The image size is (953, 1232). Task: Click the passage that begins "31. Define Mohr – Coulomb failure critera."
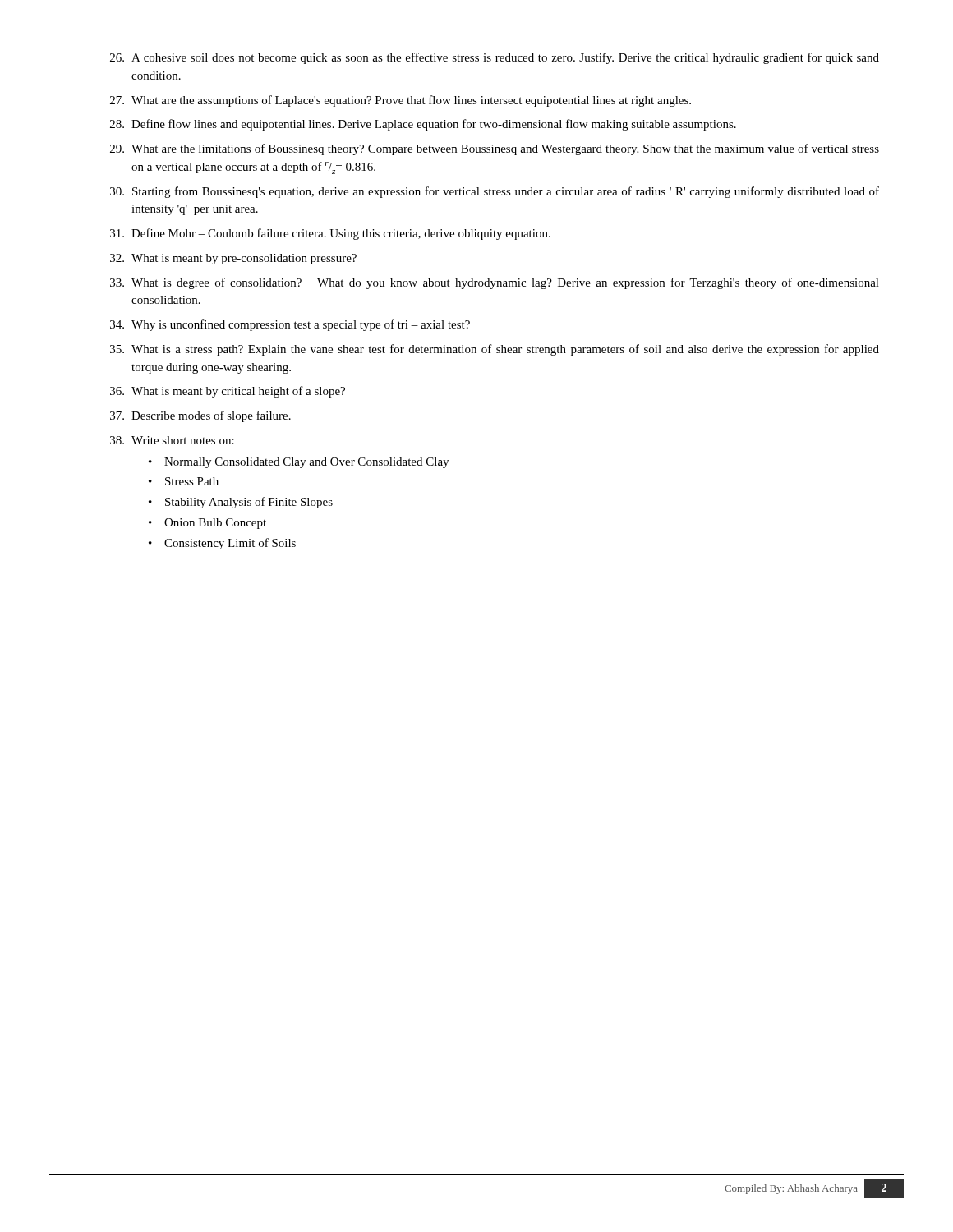(x=485, y=234)
